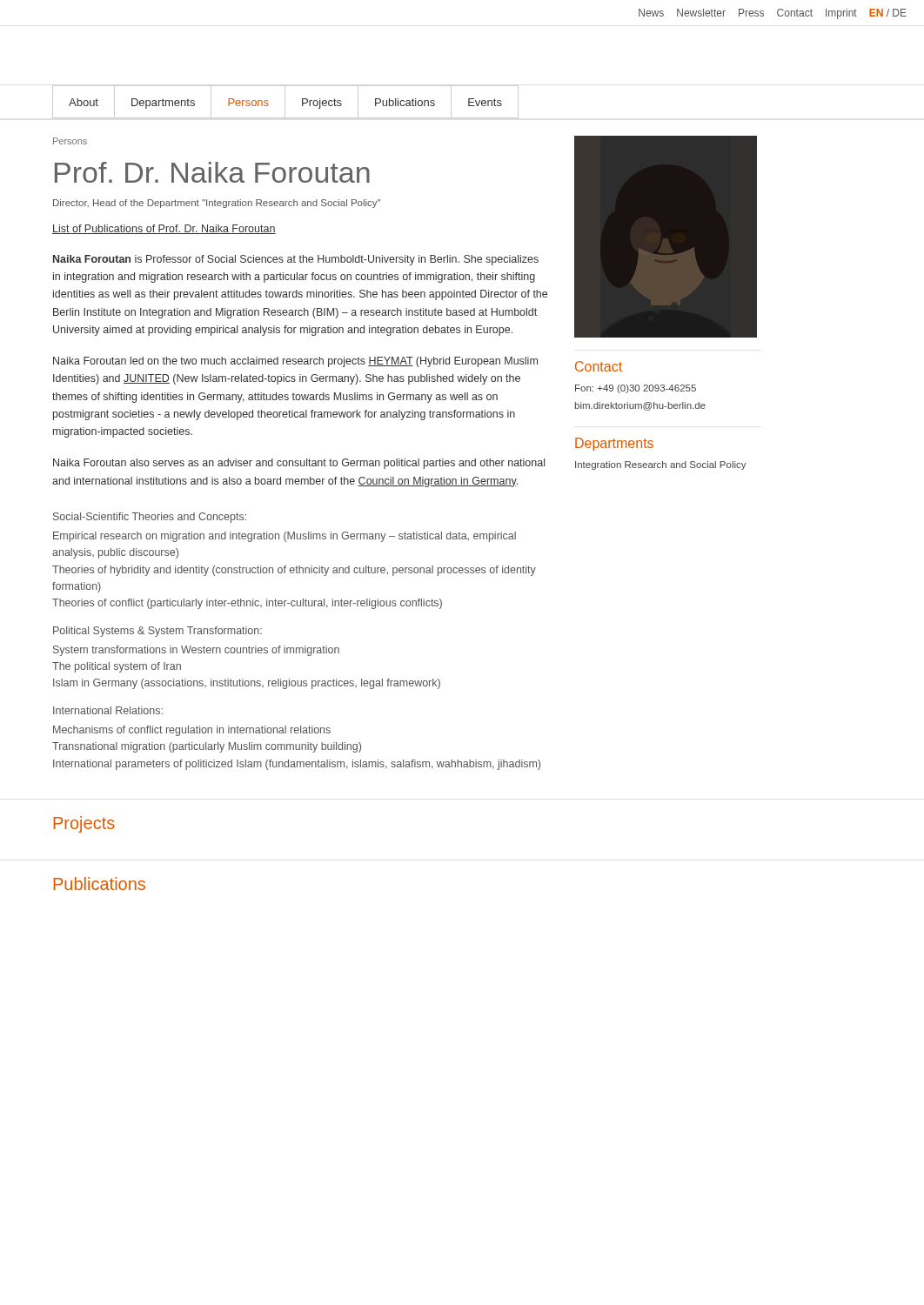Viewport: 924px width, 1305px height.
Task: Click on the text starting "International Relations:"
Action: pyautogui.click(x=108, y=711)
